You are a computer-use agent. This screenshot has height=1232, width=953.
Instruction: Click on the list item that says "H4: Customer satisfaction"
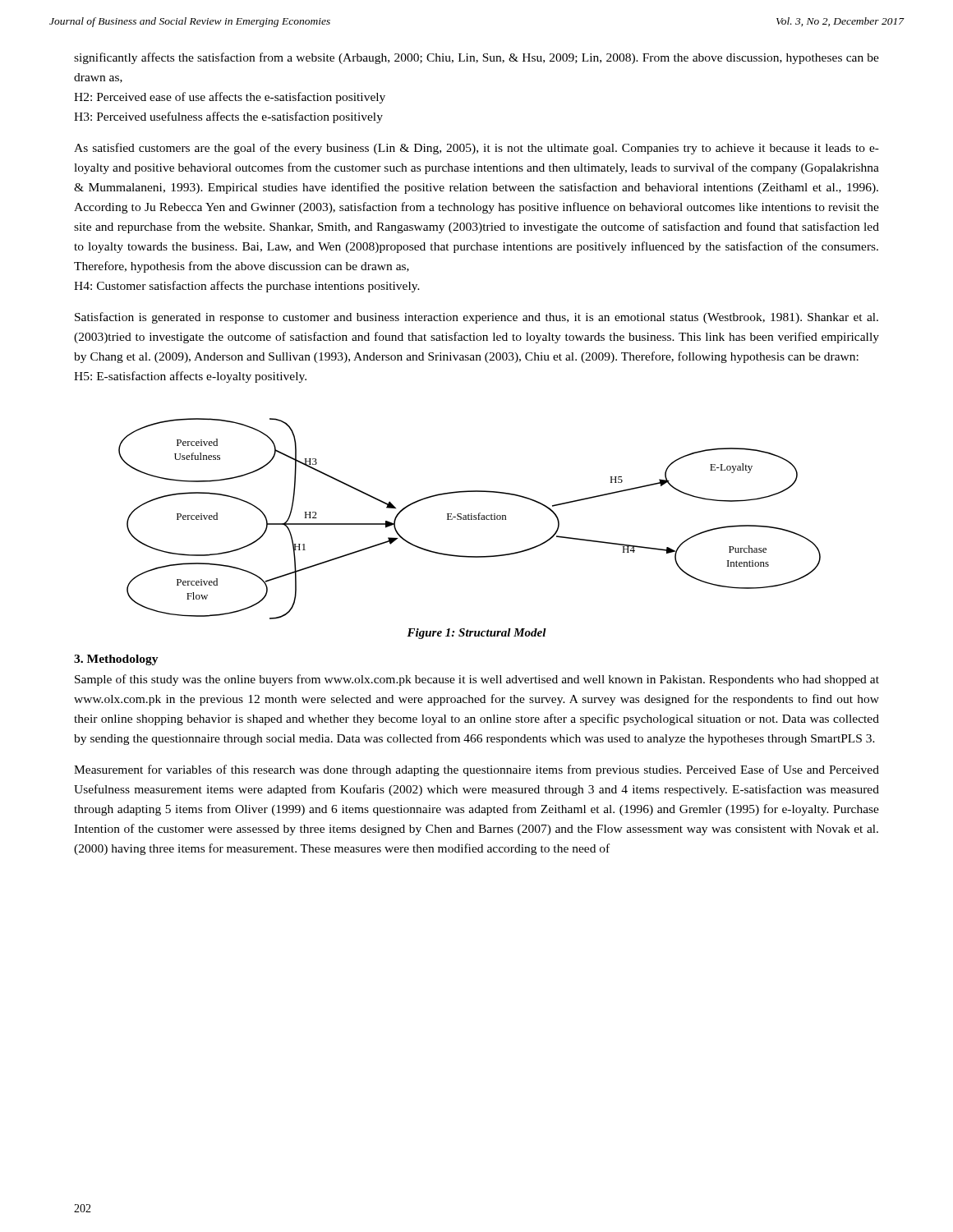click(x=247, y=286)
